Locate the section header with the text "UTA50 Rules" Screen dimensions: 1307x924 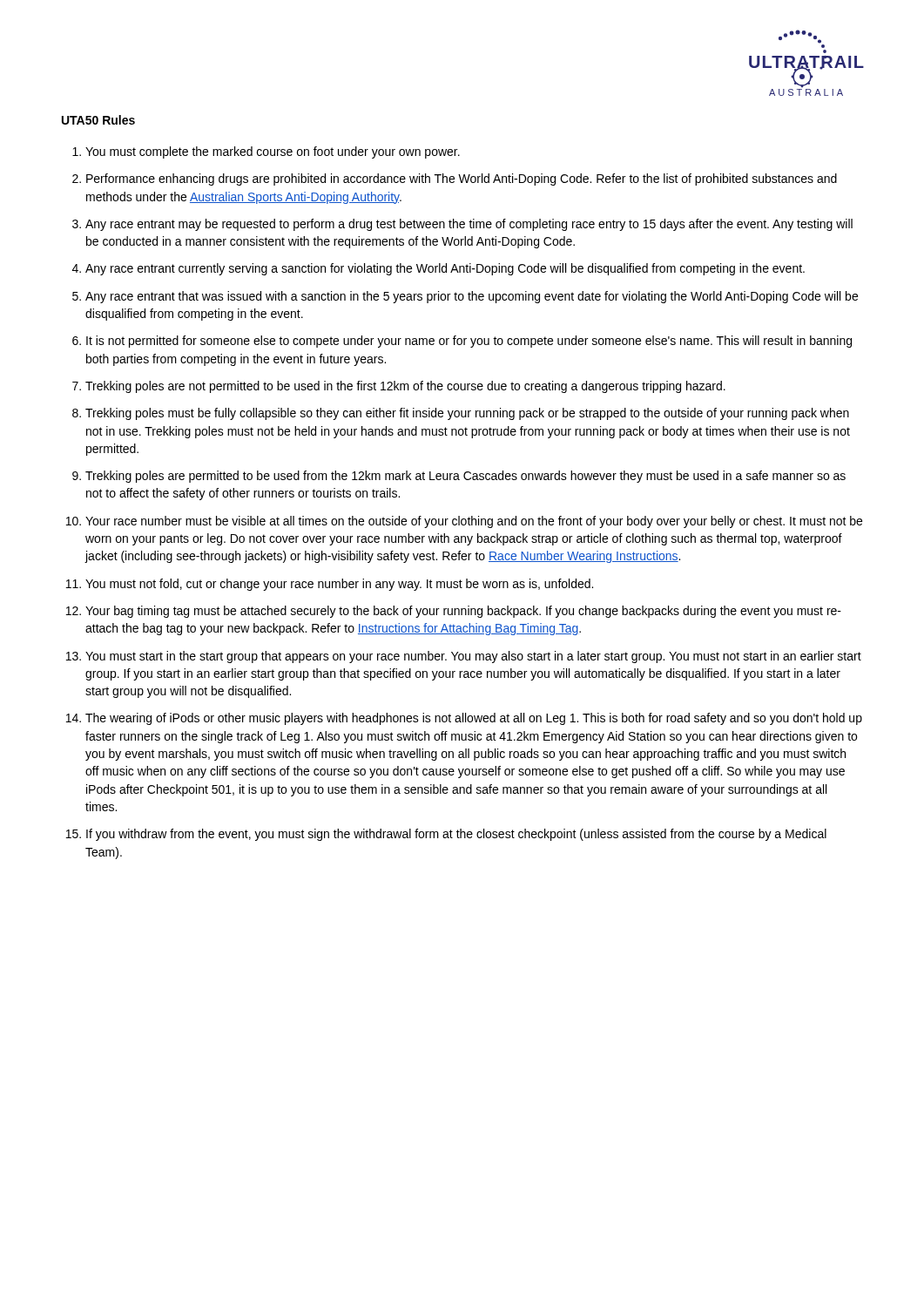pos(98,120)
